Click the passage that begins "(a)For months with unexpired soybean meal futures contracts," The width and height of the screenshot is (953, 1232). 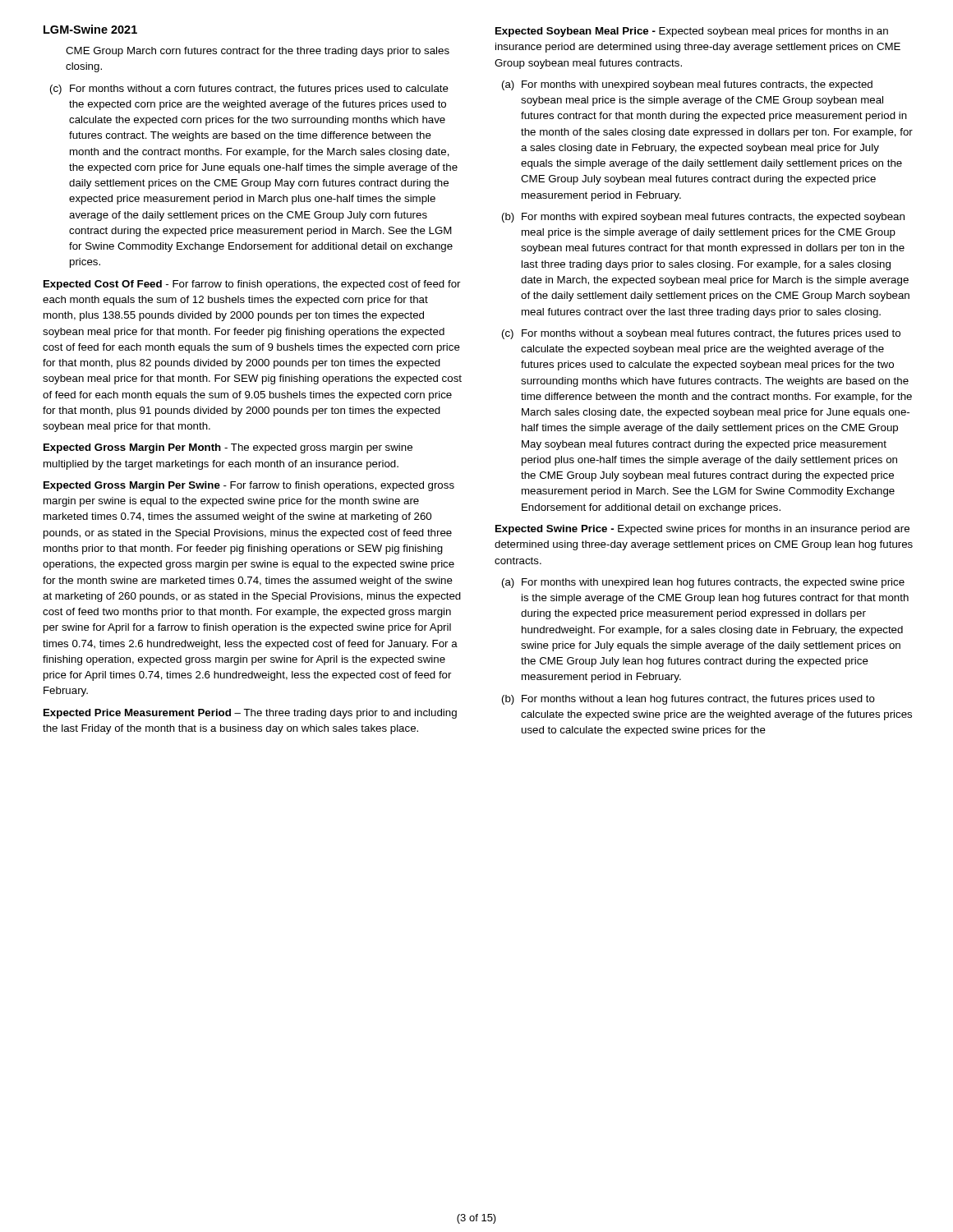pos(707,140)
